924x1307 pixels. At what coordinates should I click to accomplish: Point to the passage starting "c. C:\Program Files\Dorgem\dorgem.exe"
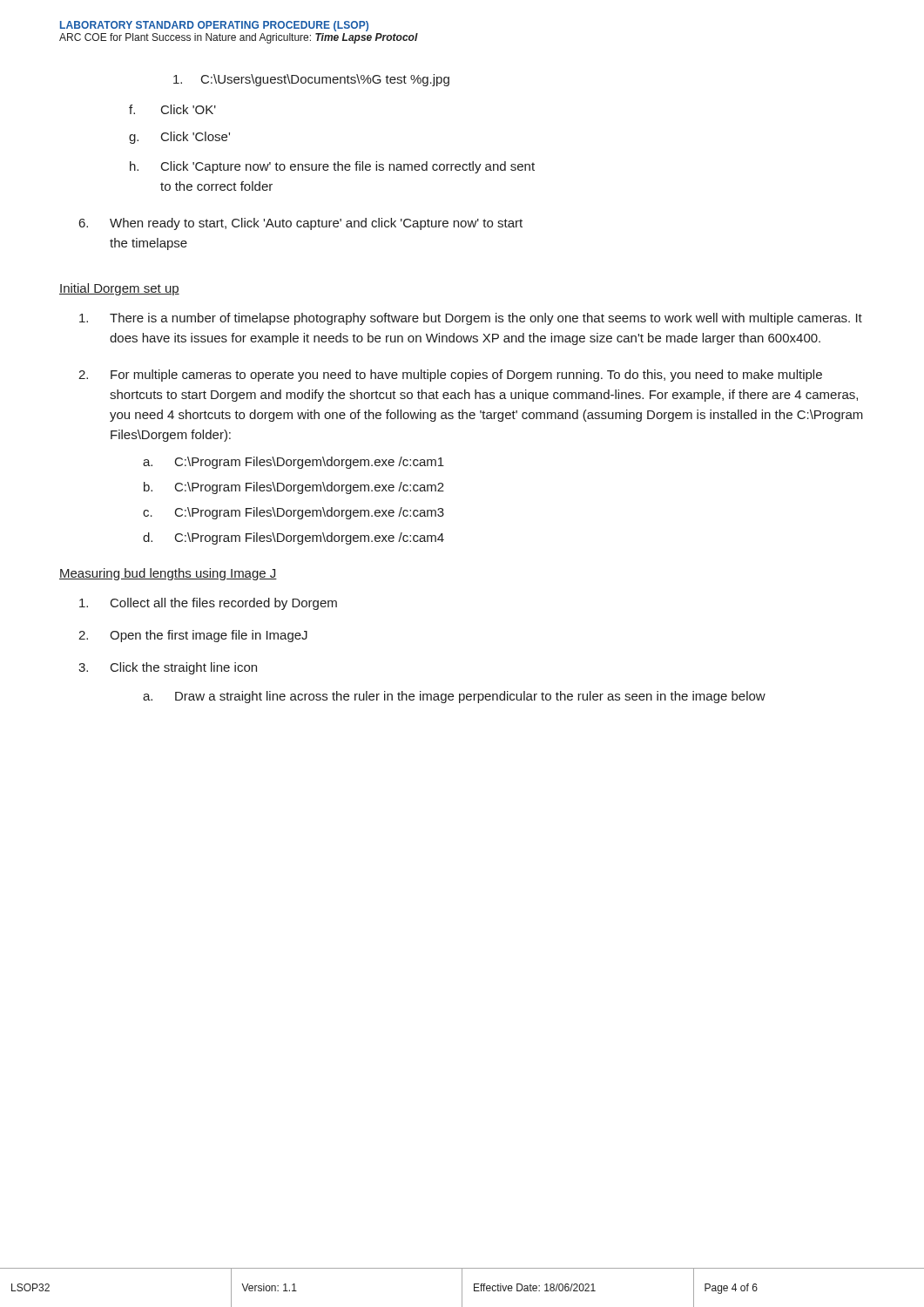coord(294,511)
